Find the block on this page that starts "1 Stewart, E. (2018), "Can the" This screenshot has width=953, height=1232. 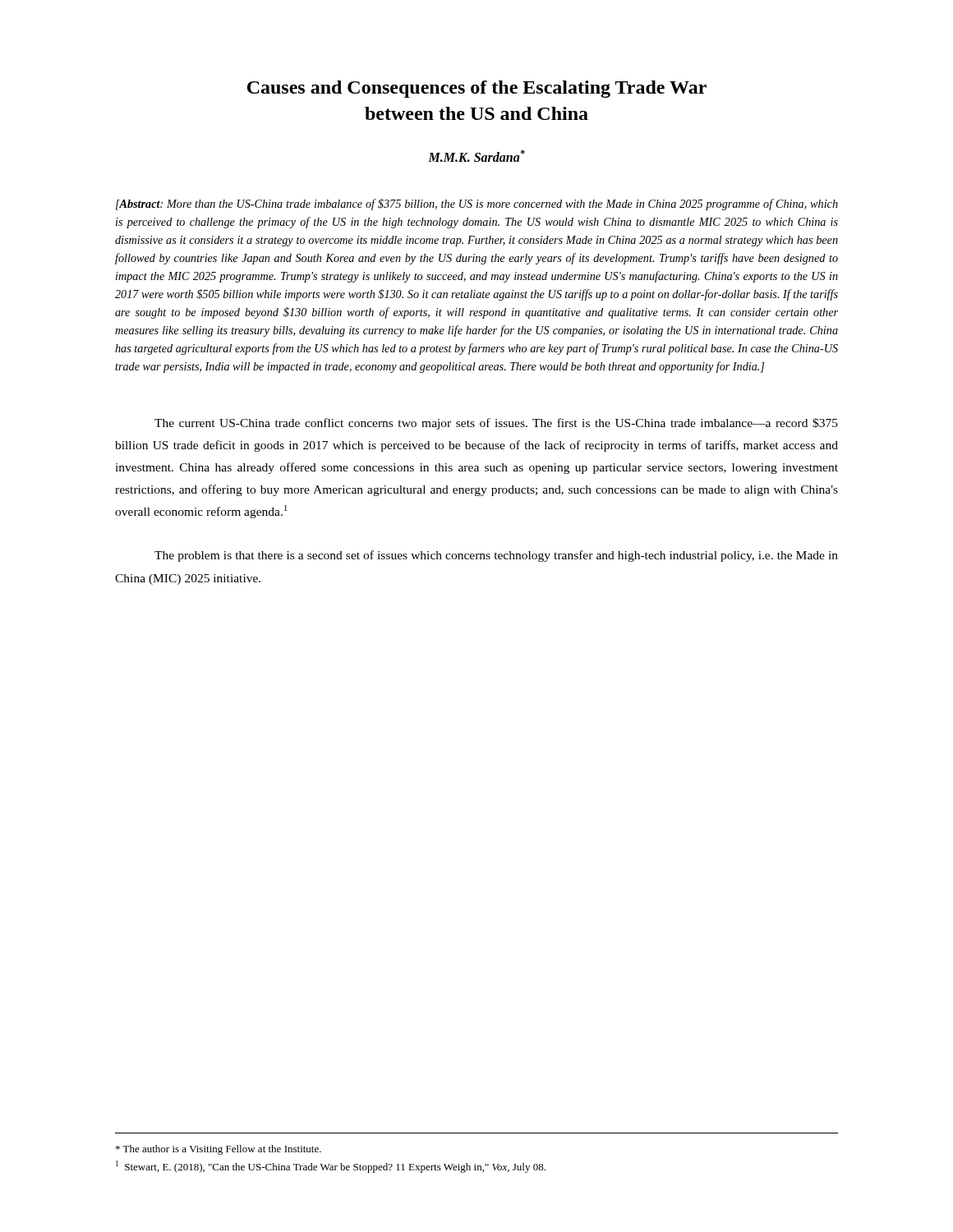[476, 1166]
